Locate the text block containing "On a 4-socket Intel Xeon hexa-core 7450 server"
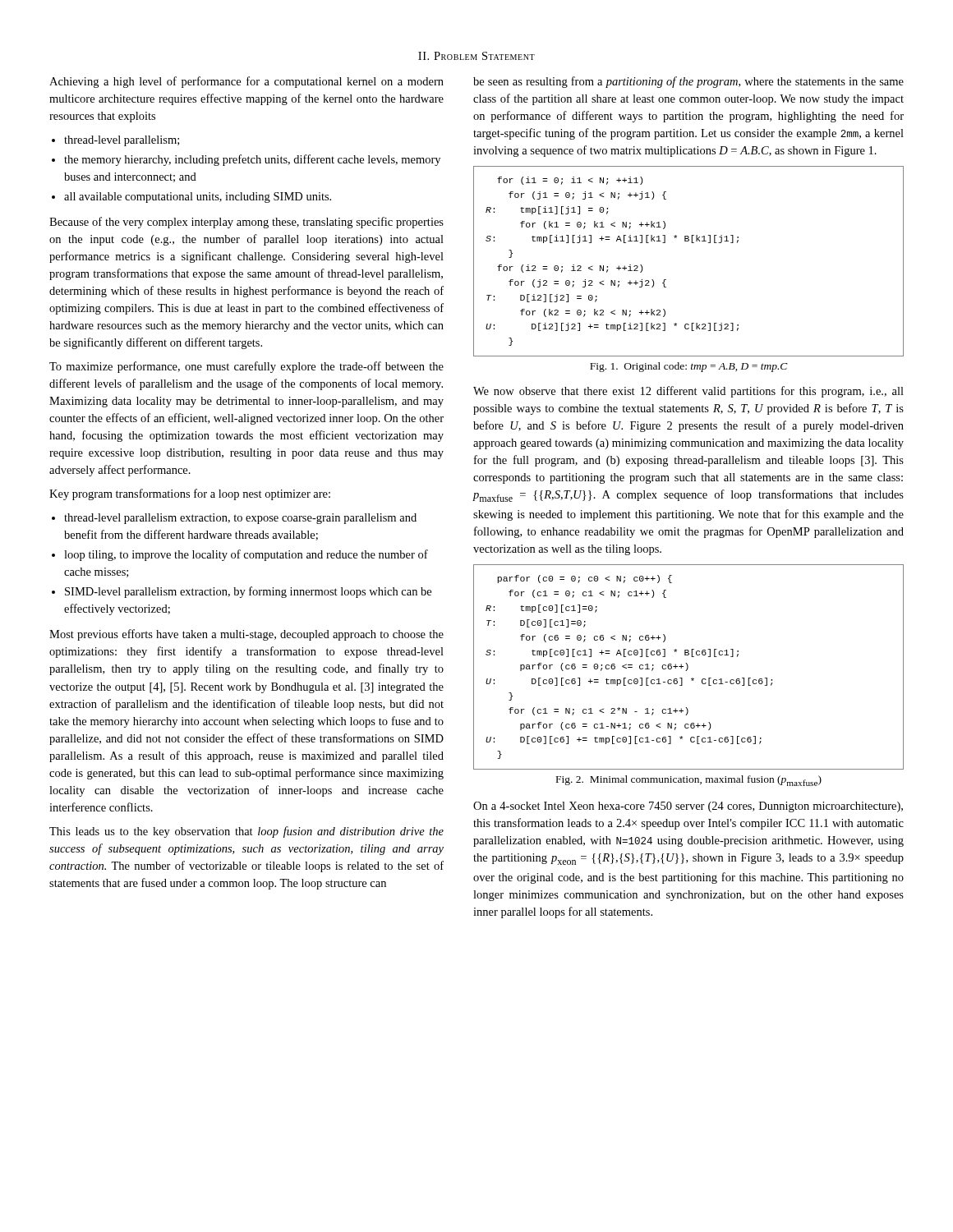 point(688,859)
